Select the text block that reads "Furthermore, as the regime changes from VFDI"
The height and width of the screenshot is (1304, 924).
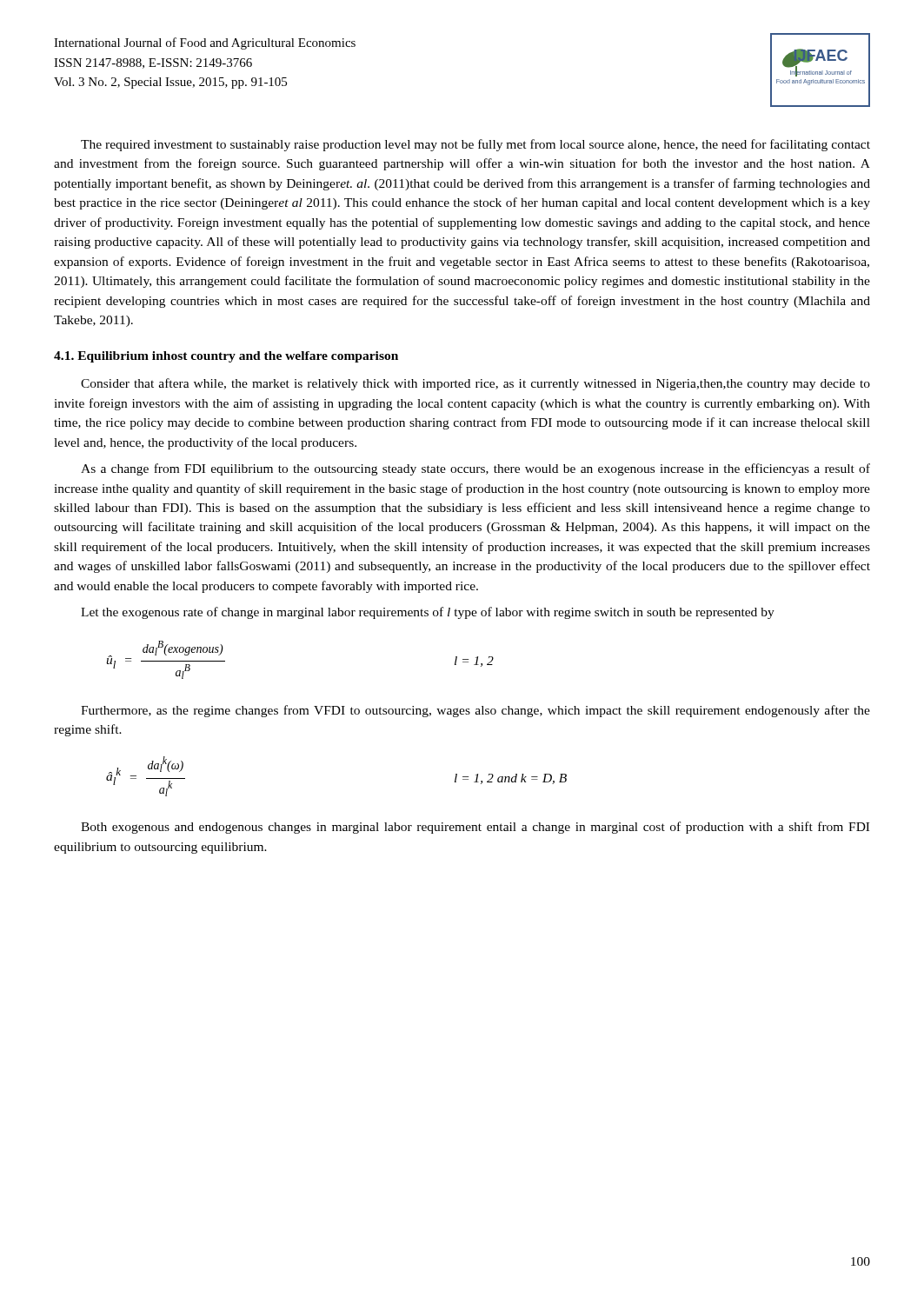[462, 720]
